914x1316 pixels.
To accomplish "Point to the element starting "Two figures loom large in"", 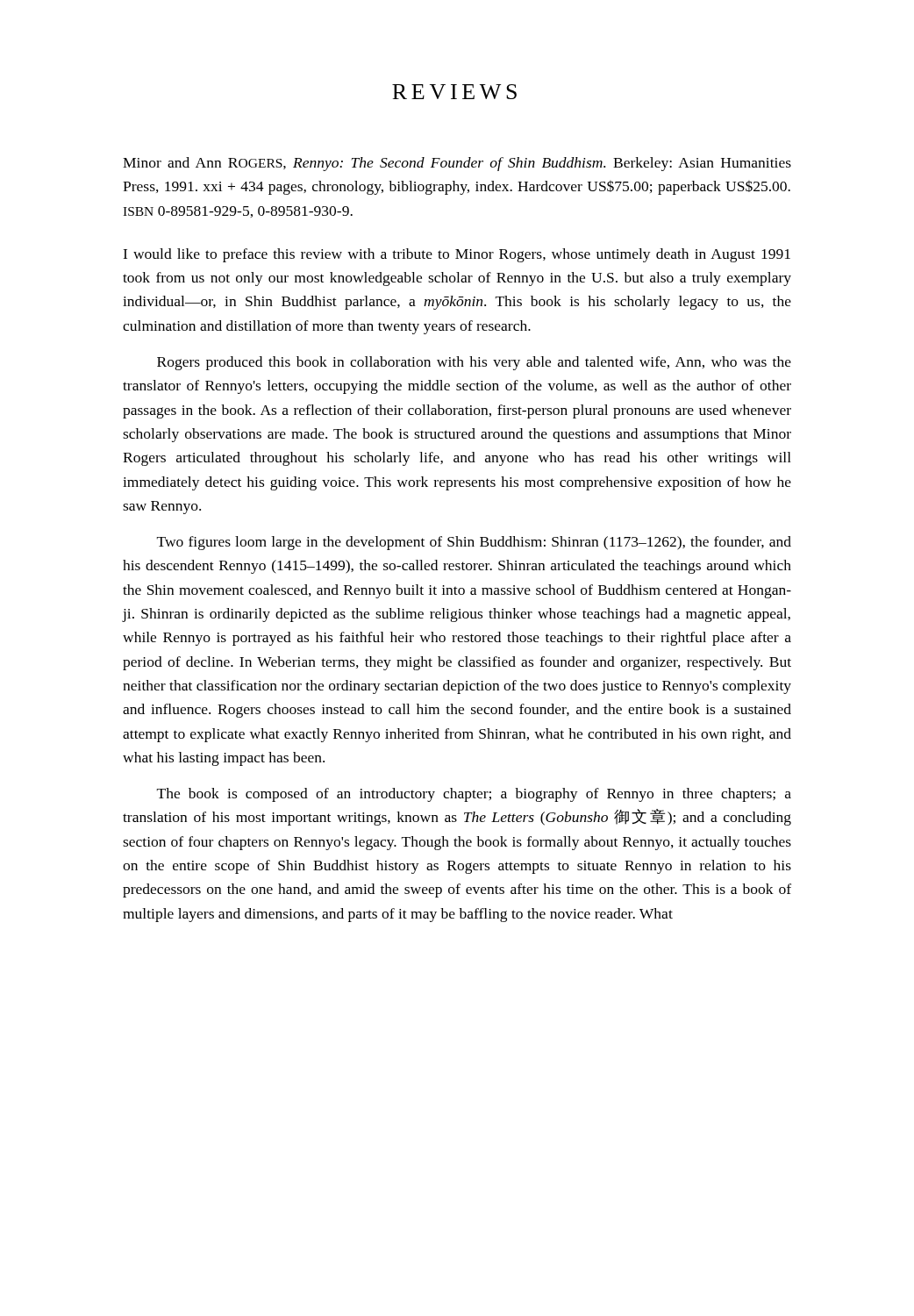I will [457, 649].
